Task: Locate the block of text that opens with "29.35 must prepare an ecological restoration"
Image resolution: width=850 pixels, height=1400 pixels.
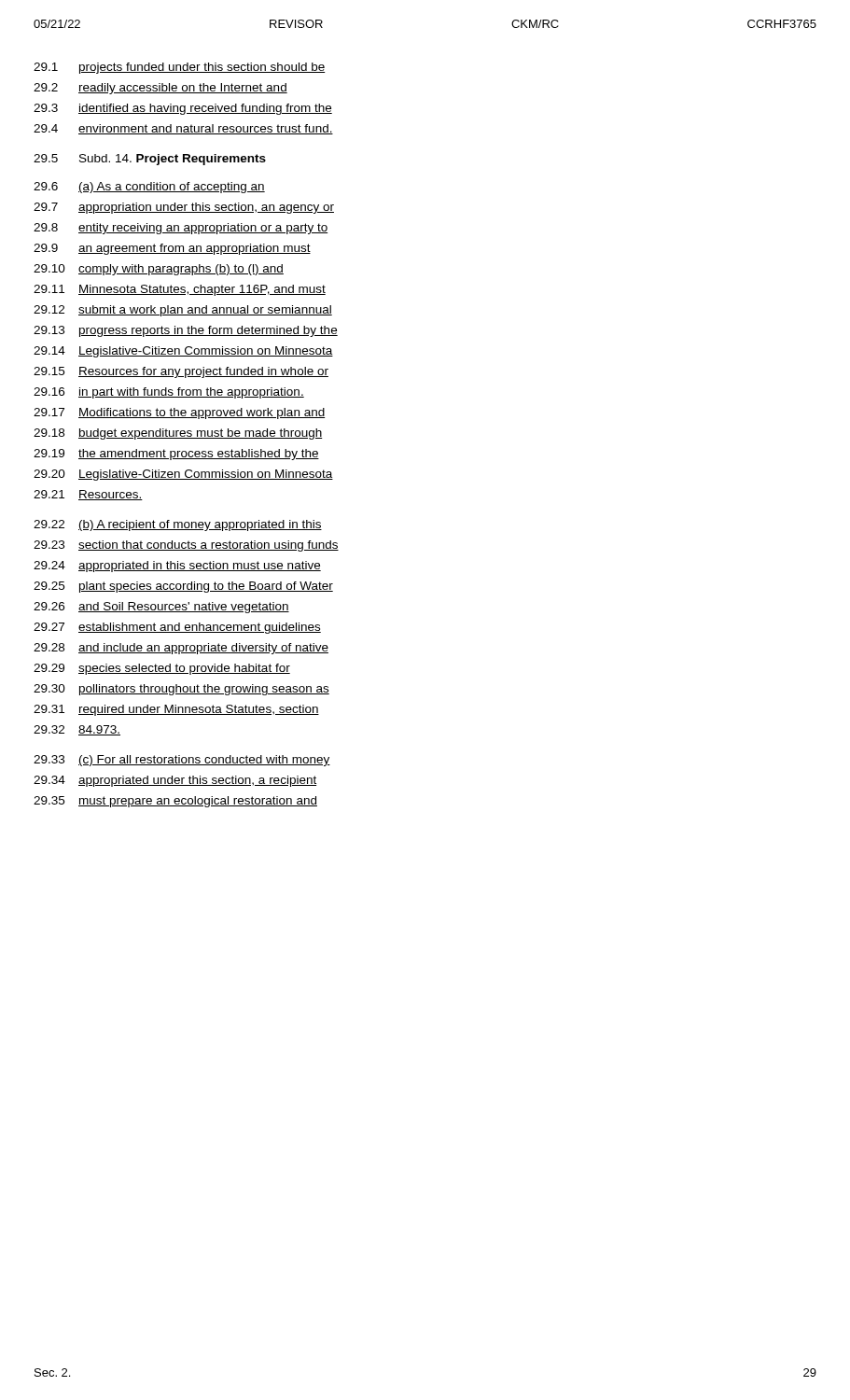Action: click(x=175, y=800)
